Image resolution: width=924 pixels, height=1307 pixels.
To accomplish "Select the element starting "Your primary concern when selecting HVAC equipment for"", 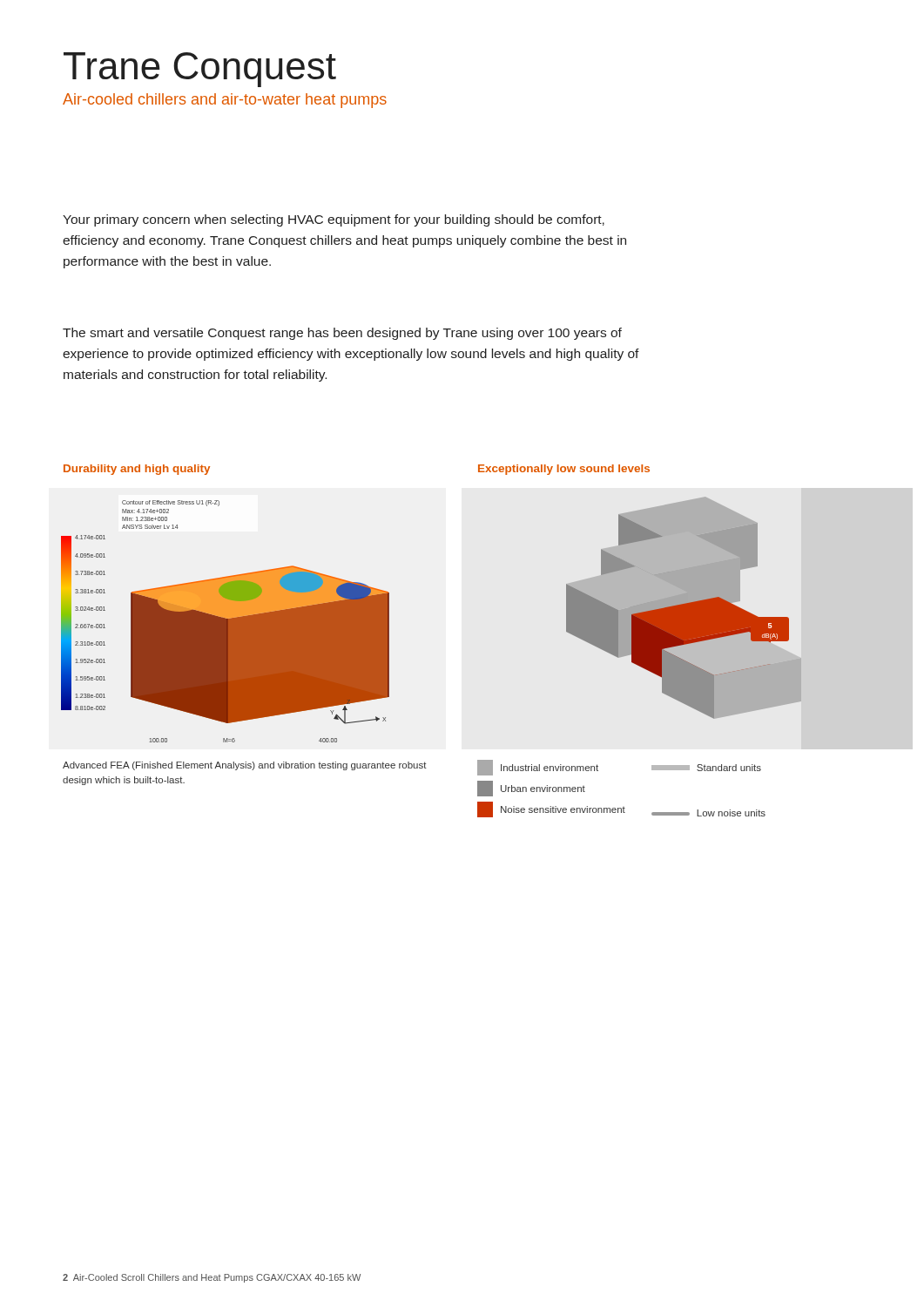I will 345,240.
